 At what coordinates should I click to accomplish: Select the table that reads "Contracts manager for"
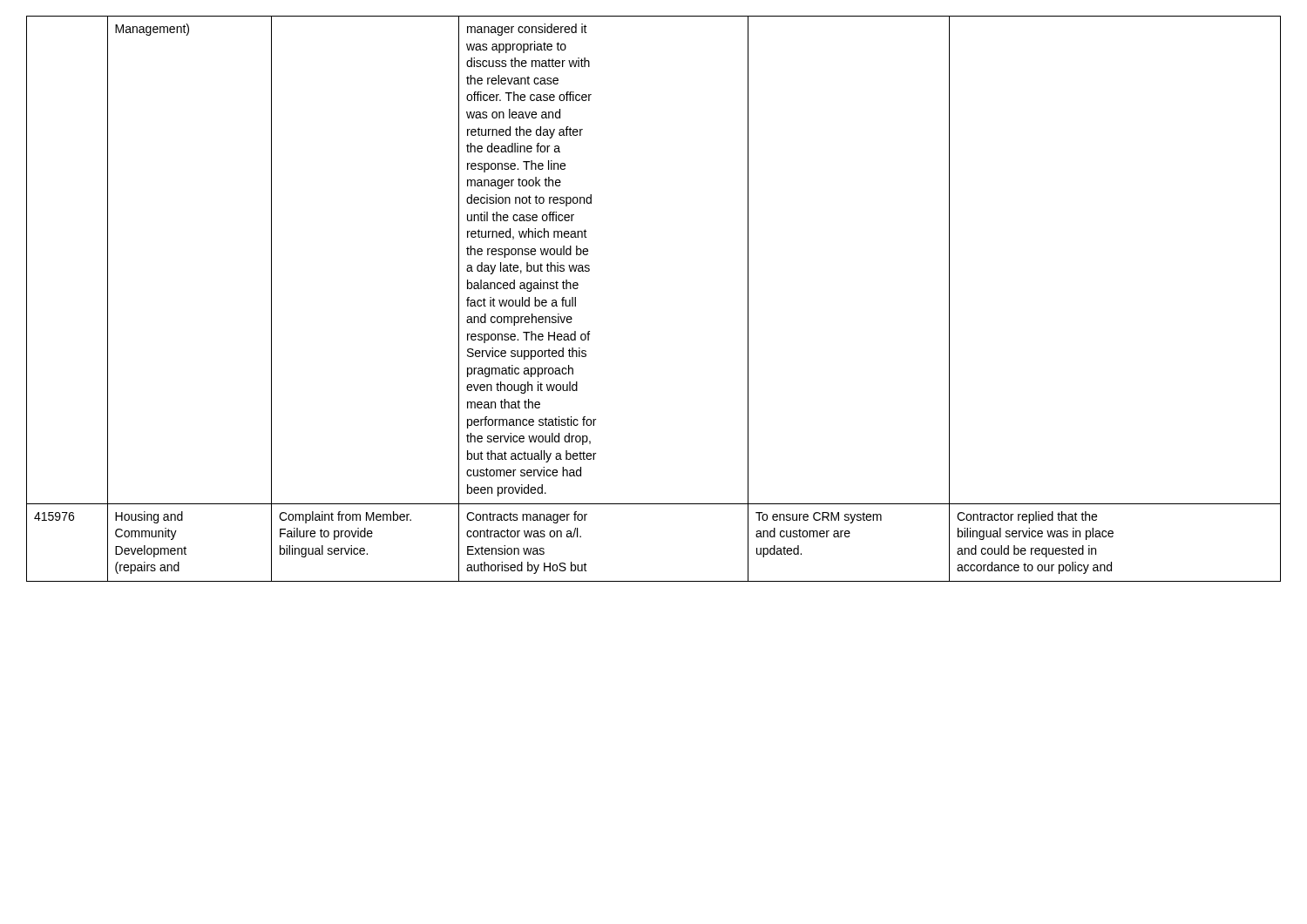(654, 299)
